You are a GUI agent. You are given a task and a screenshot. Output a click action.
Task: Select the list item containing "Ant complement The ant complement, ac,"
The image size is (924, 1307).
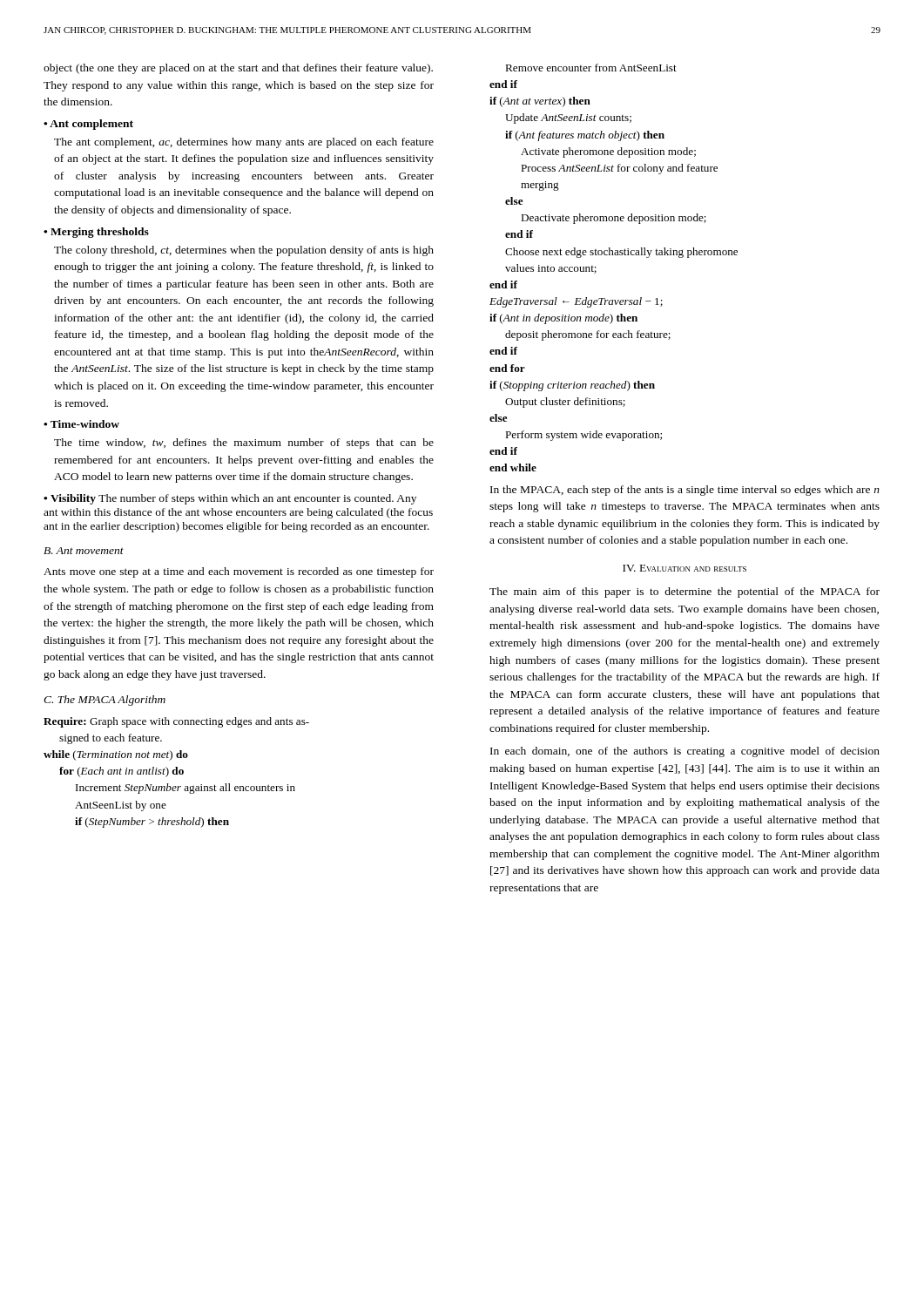click(239, 167)
